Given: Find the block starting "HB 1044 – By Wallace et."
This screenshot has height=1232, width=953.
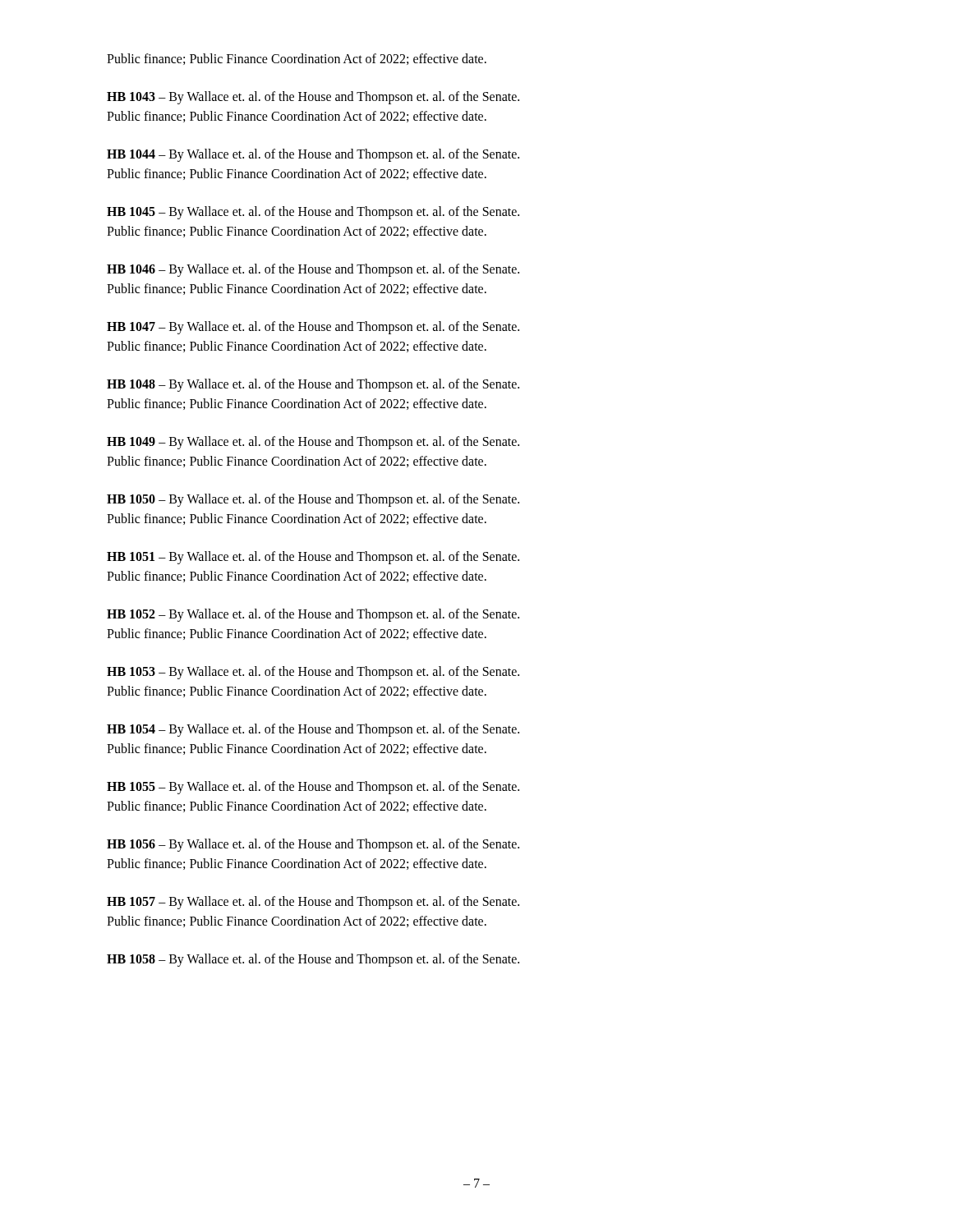Looking at the screenshot, I should [x=314, y=164].
